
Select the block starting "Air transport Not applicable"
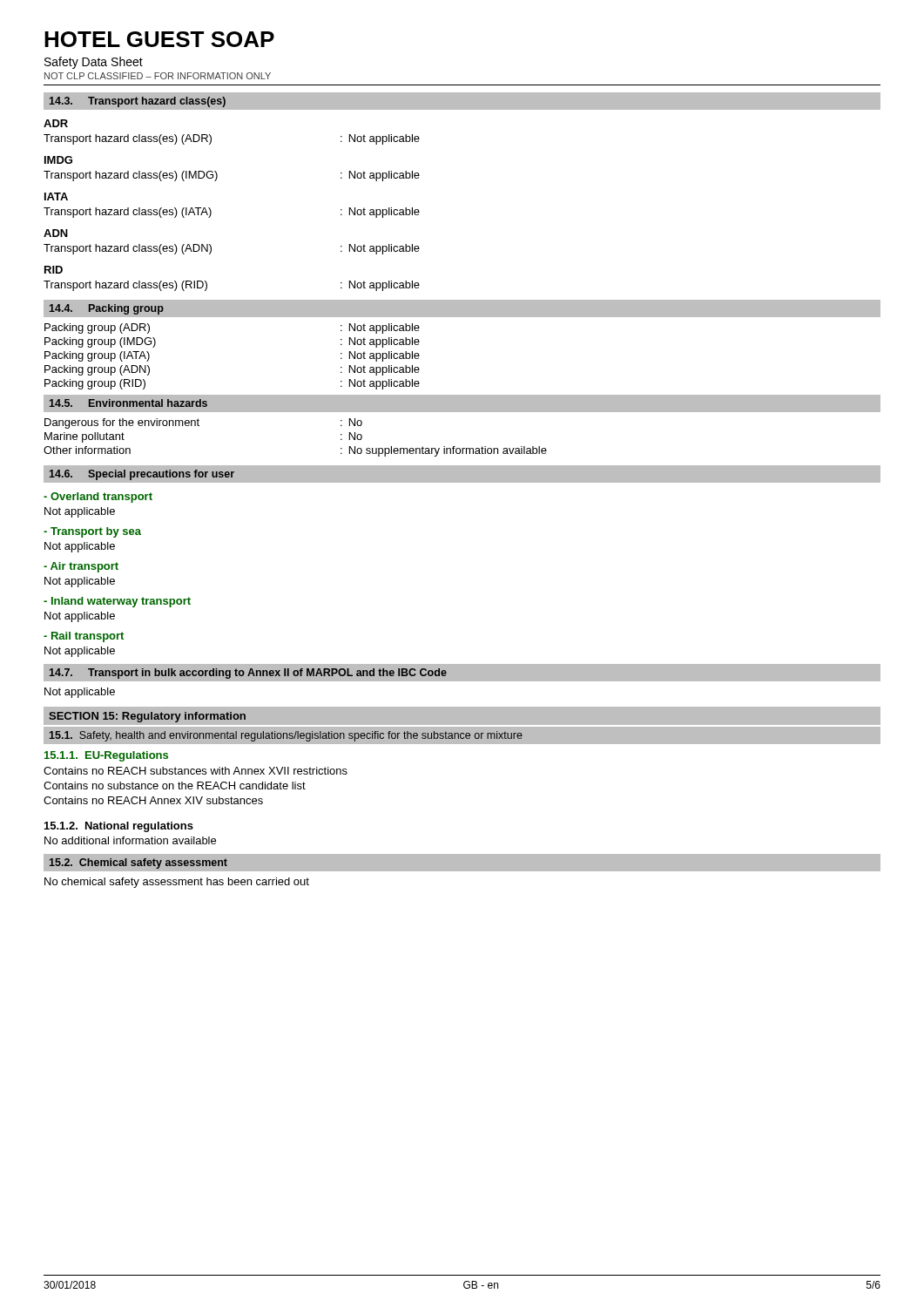[x=81, y=567]
